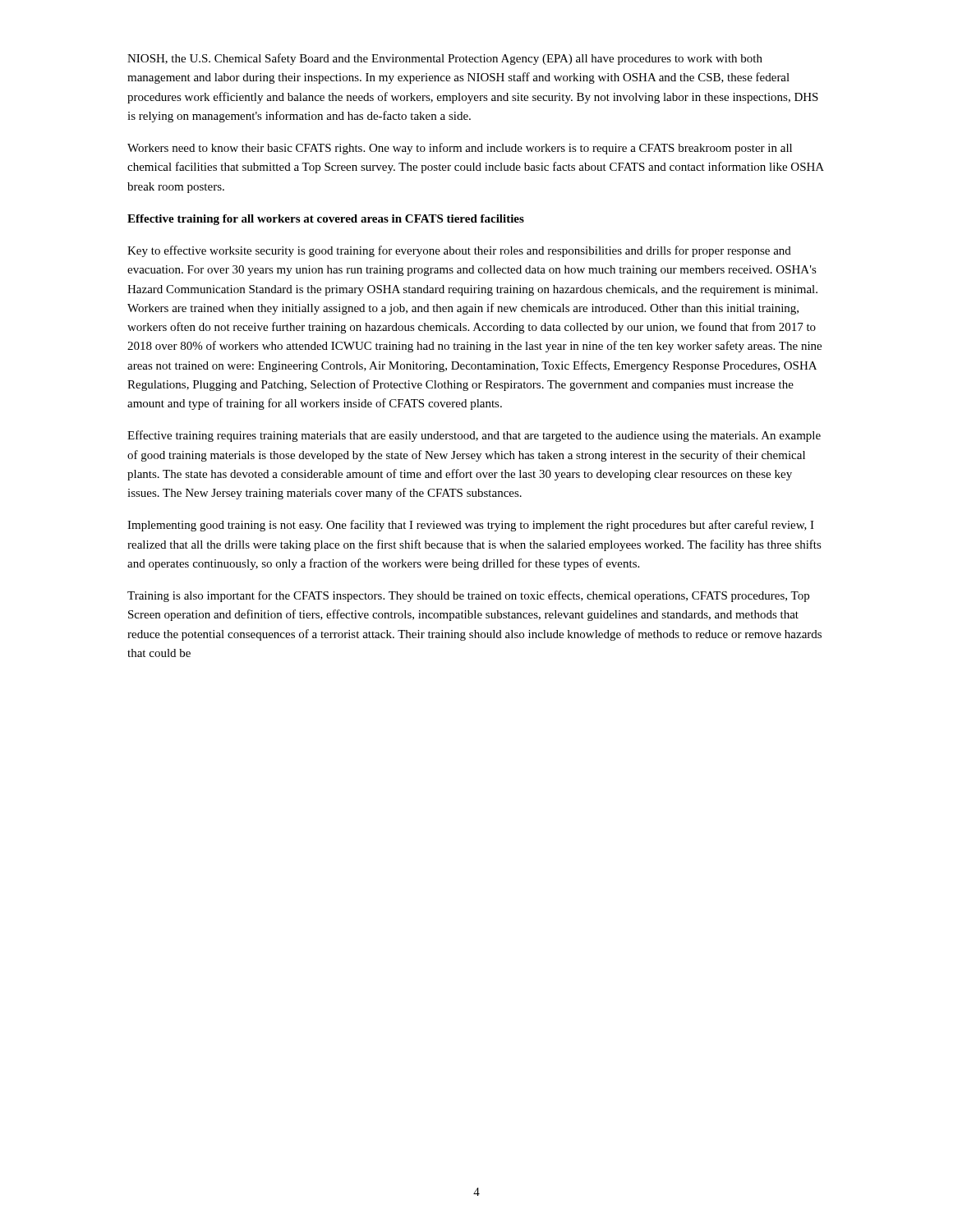Click on the text block with the text "Key to effective worksite"
This screenshot has height=1232, width=953.
476,327
